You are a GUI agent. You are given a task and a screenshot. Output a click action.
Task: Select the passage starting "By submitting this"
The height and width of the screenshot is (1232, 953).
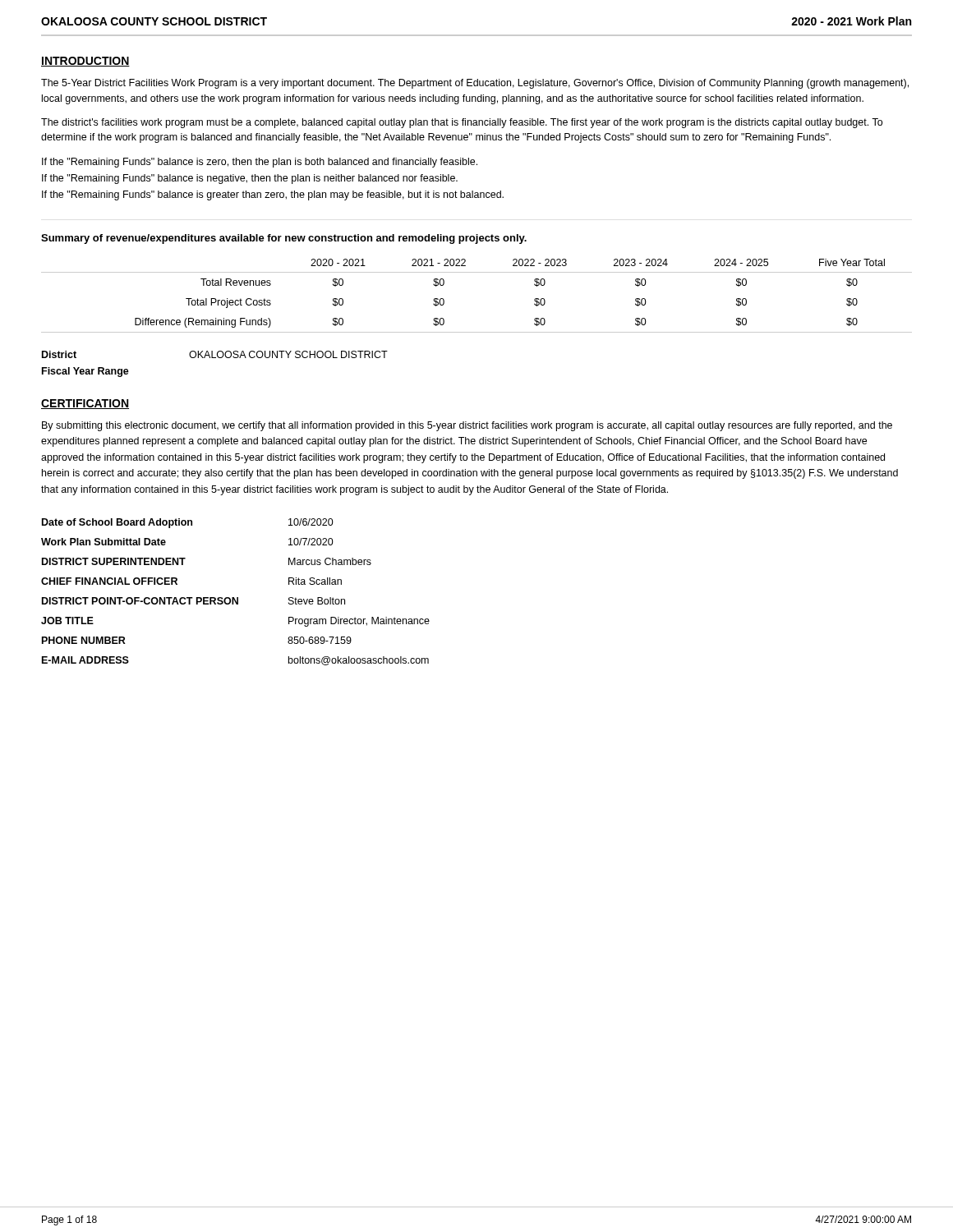coord(470,457)
